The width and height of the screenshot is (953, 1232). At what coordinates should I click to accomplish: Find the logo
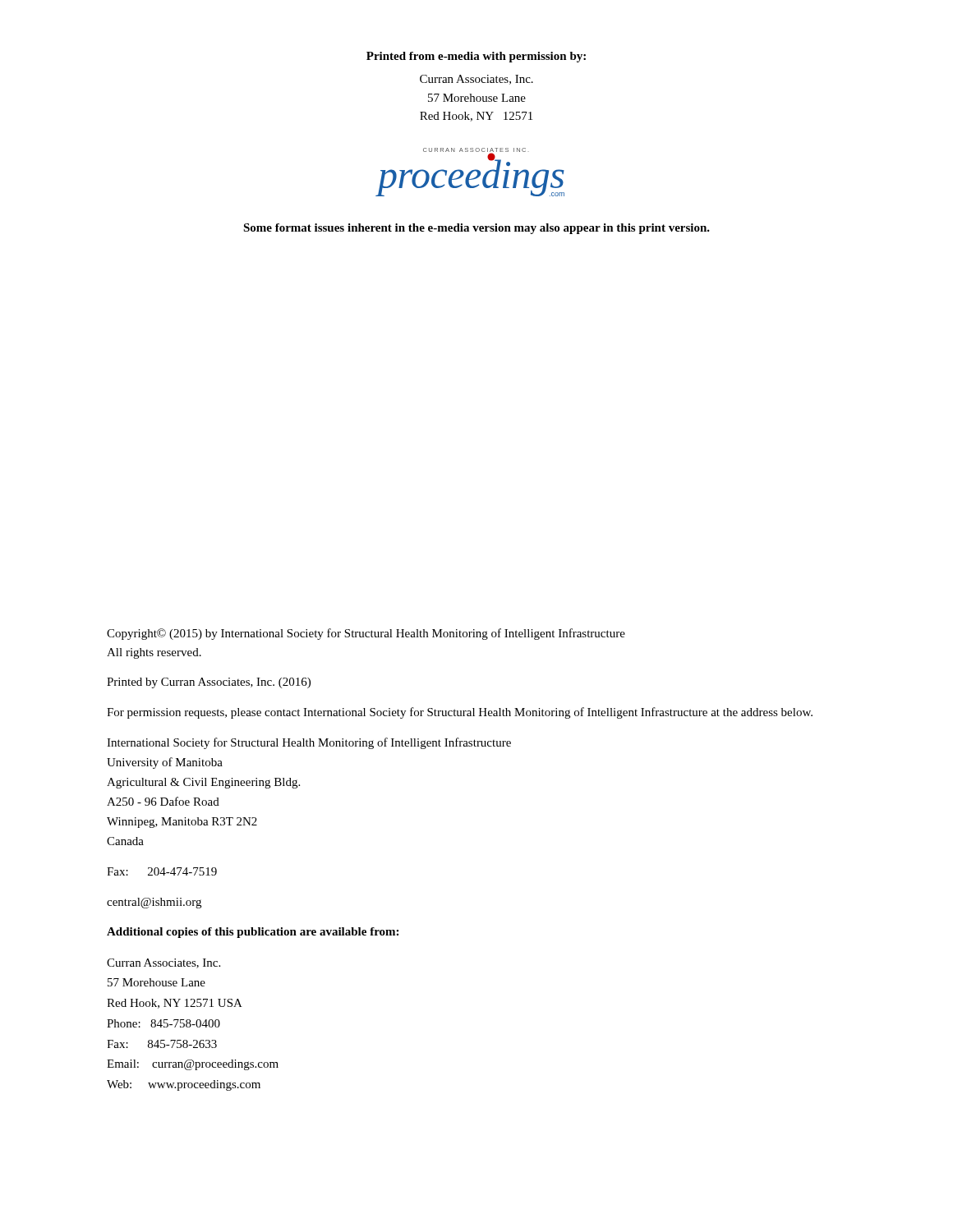pyautogui.click(x=476, y=171)
